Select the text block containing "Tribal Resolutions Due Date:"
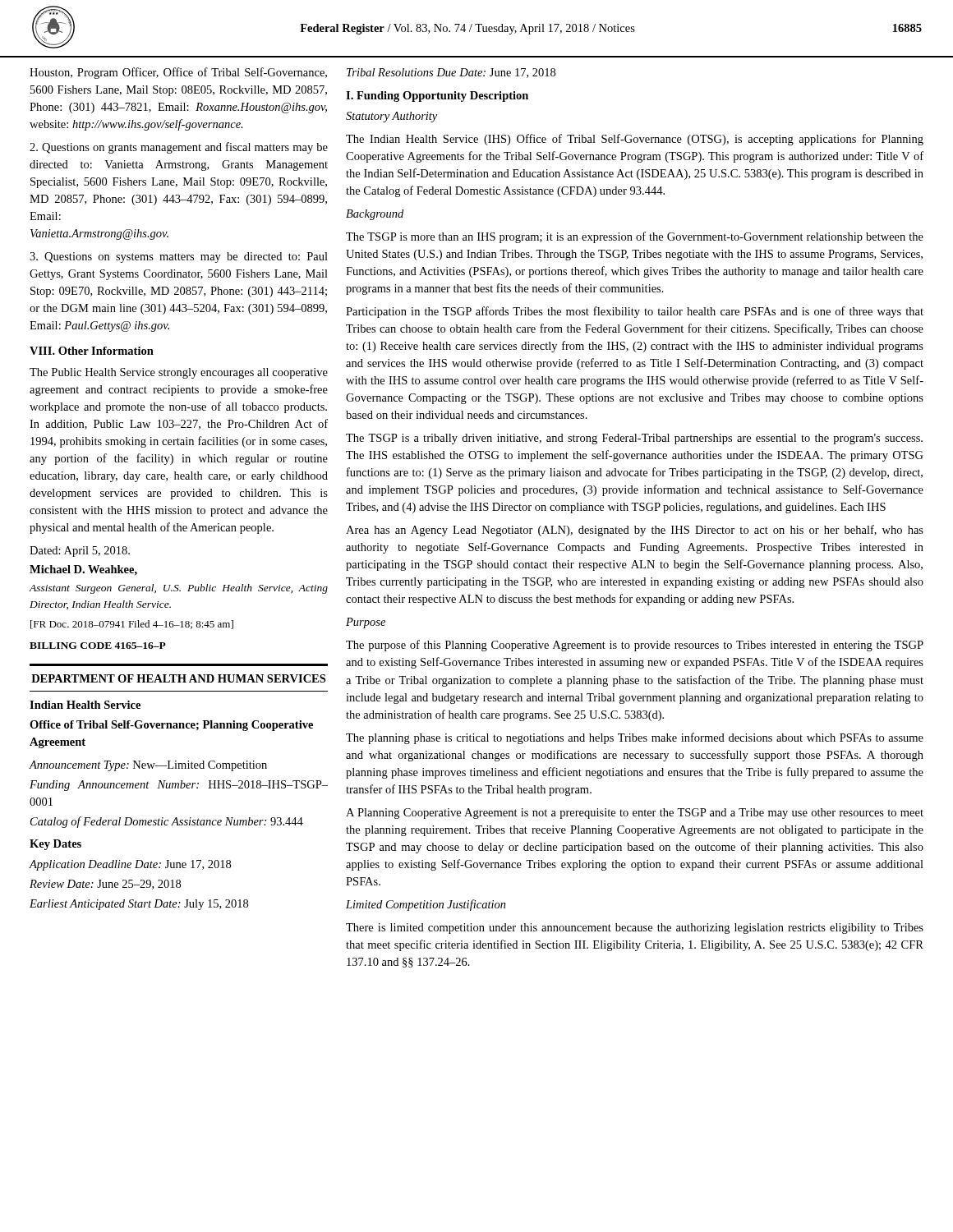This screenshot has width=953, height=1232. [x=451, y=73]
